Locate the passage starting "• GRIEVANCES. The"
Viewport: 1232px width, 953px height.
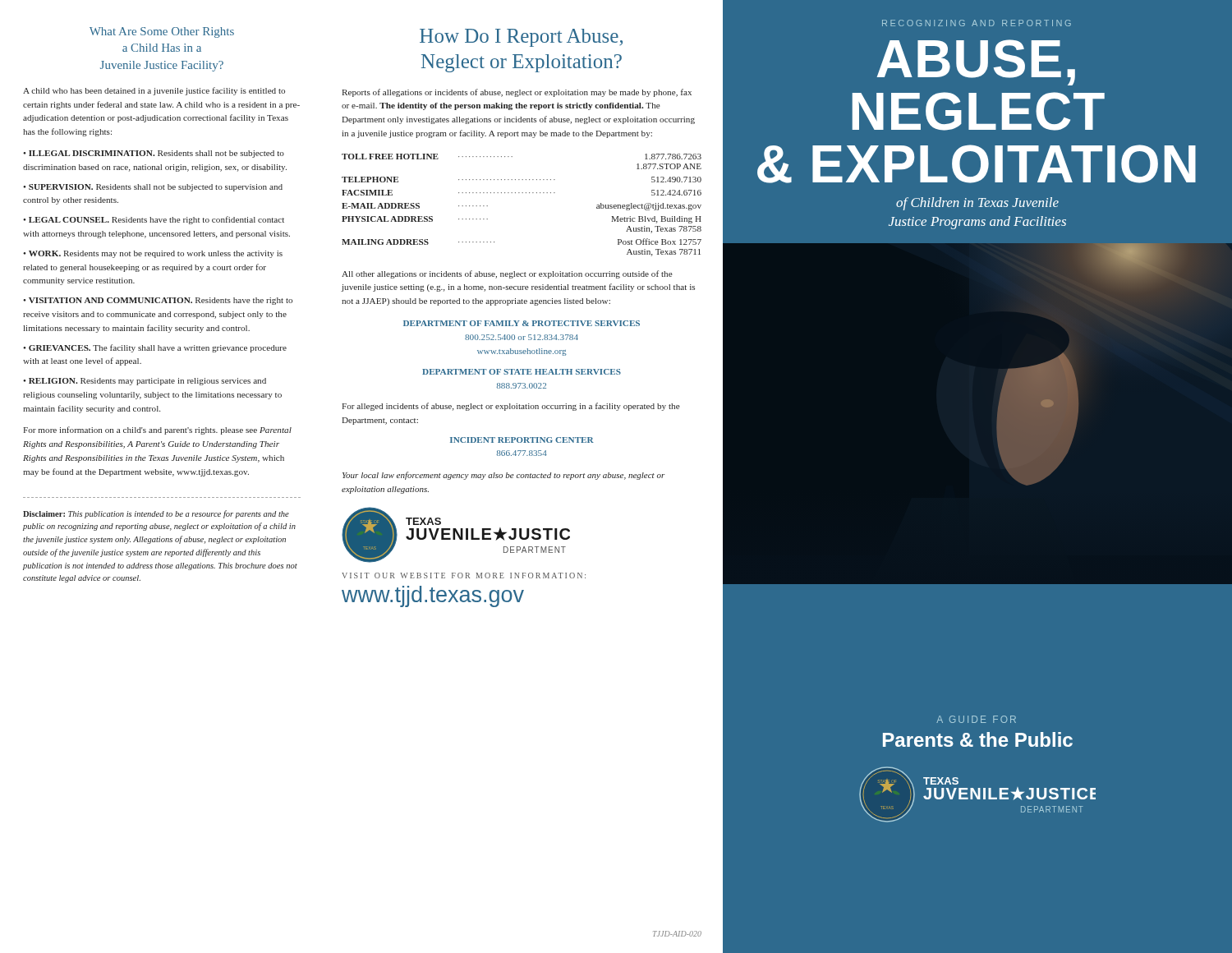pyautogui.click(x=155, y=354)
